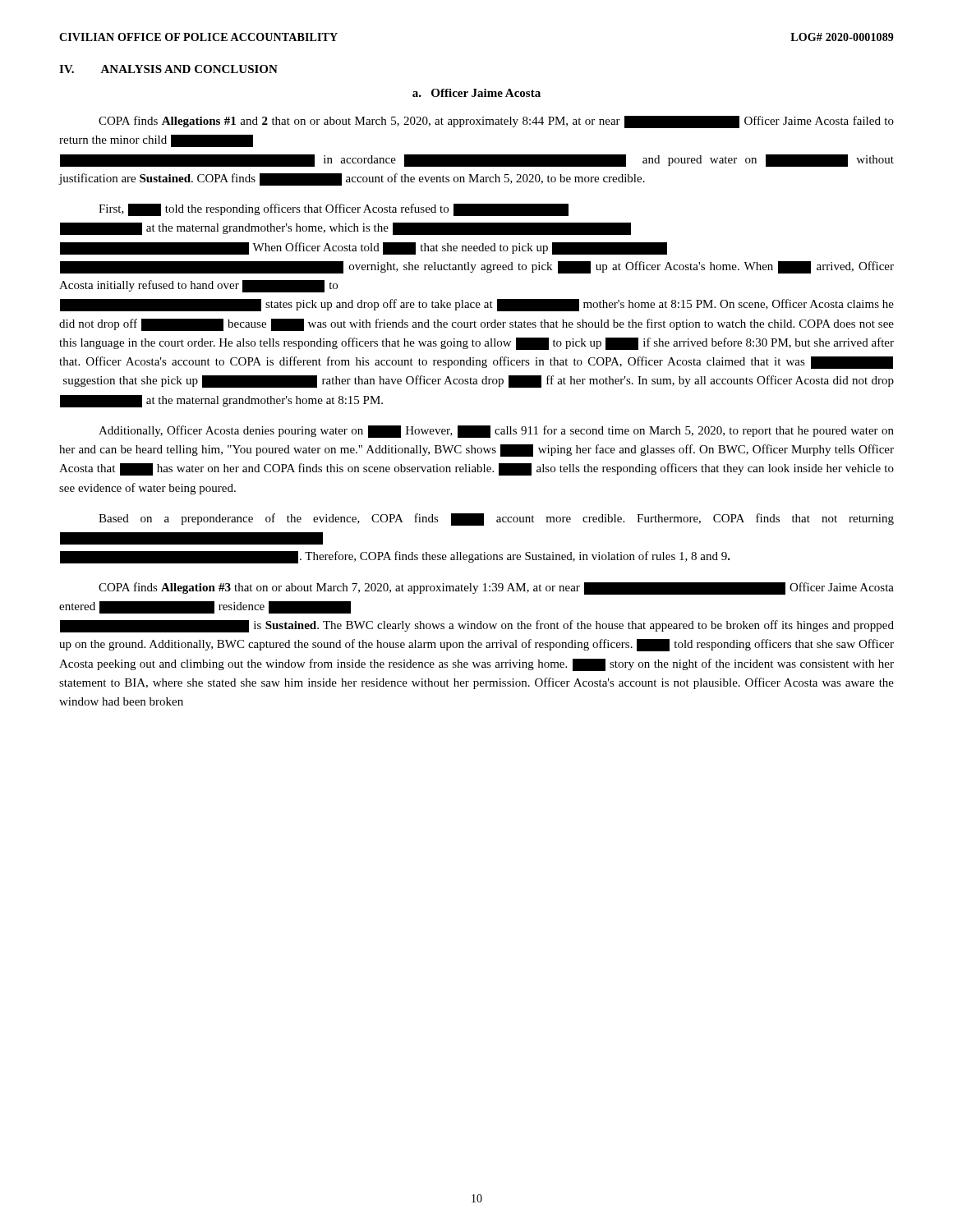The width and height of the screenshot is (953, 1232).
Task: Where is the passage that starts "COPA finds Allegation #3 that on or"?
Action: click(x=476, y=644)
